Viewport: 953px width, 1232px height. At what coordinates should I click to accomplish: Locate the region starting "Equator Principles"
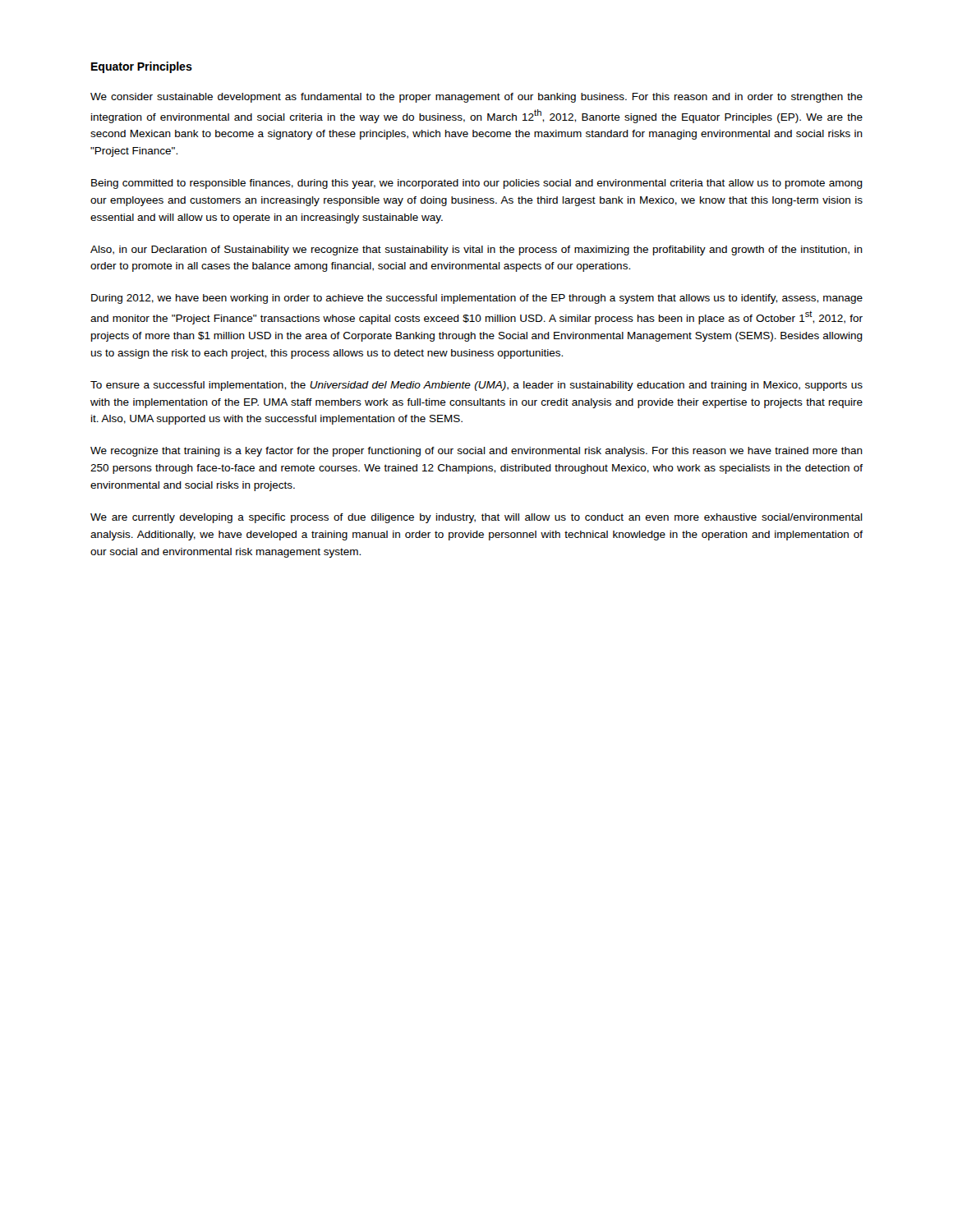[141, 67]
